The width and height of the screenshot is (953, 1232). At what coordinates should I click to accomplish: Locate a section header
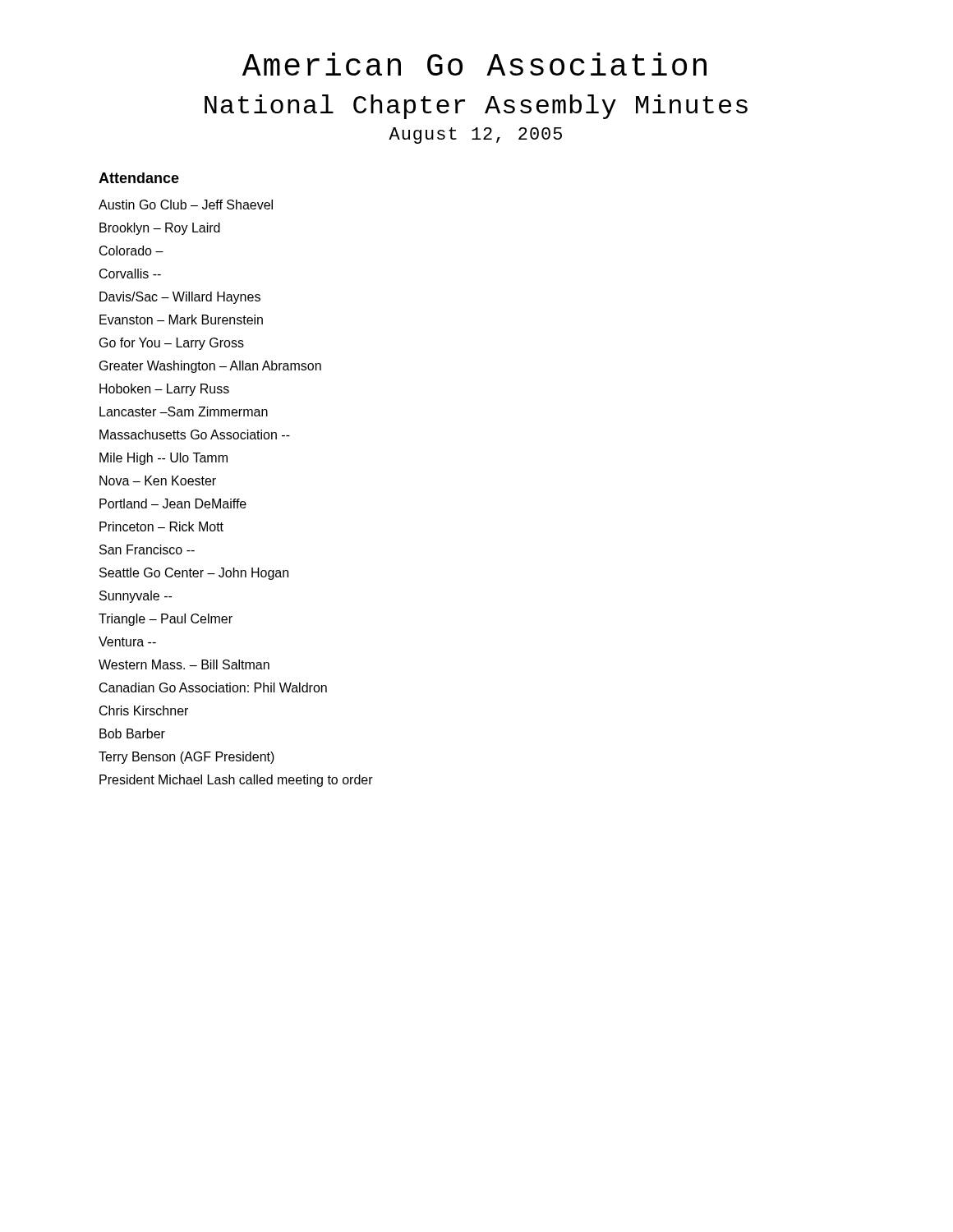click(139, 178)
